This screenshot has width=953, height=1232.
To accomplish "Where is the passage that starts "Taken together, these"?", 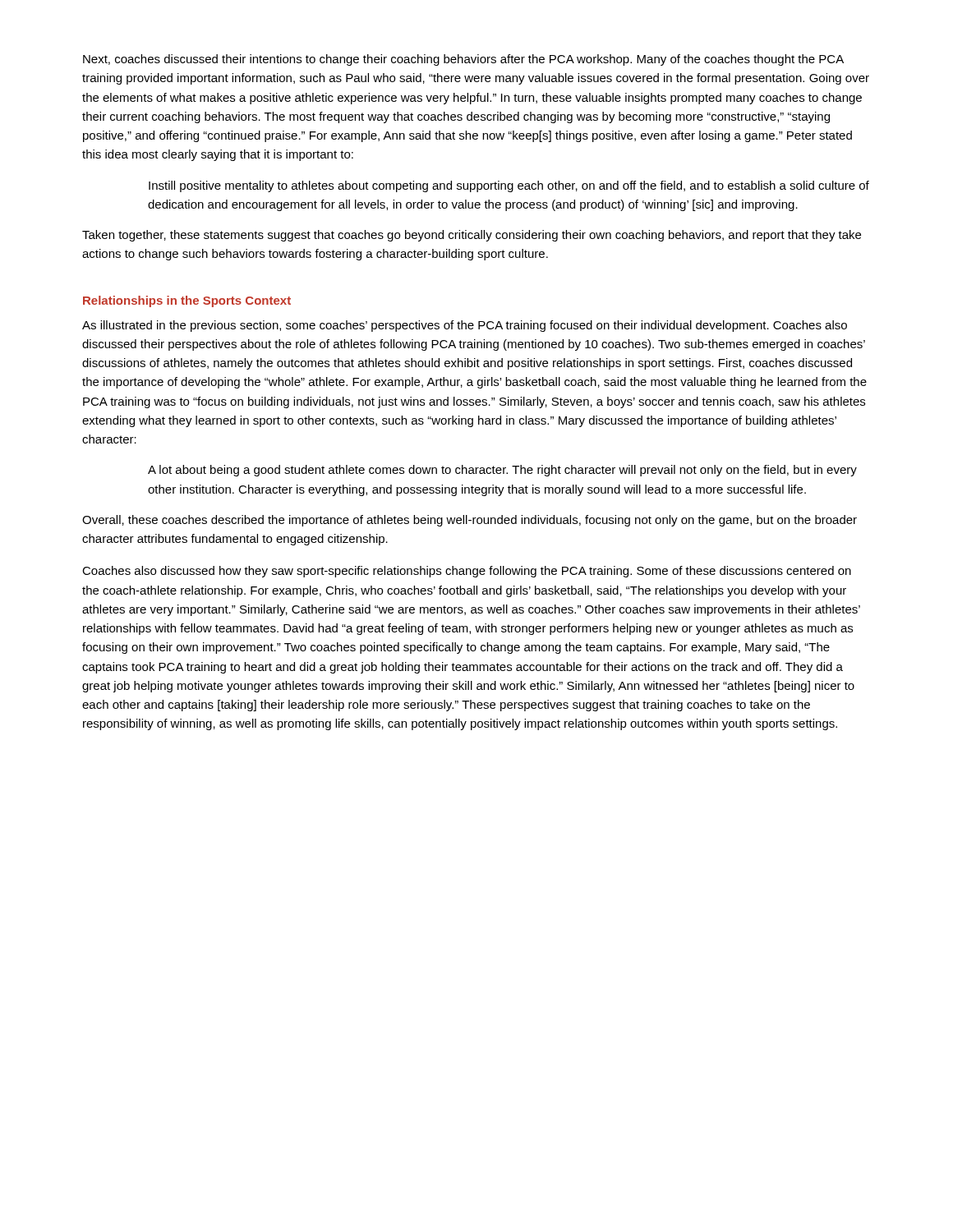I will (x=472, y=244).
